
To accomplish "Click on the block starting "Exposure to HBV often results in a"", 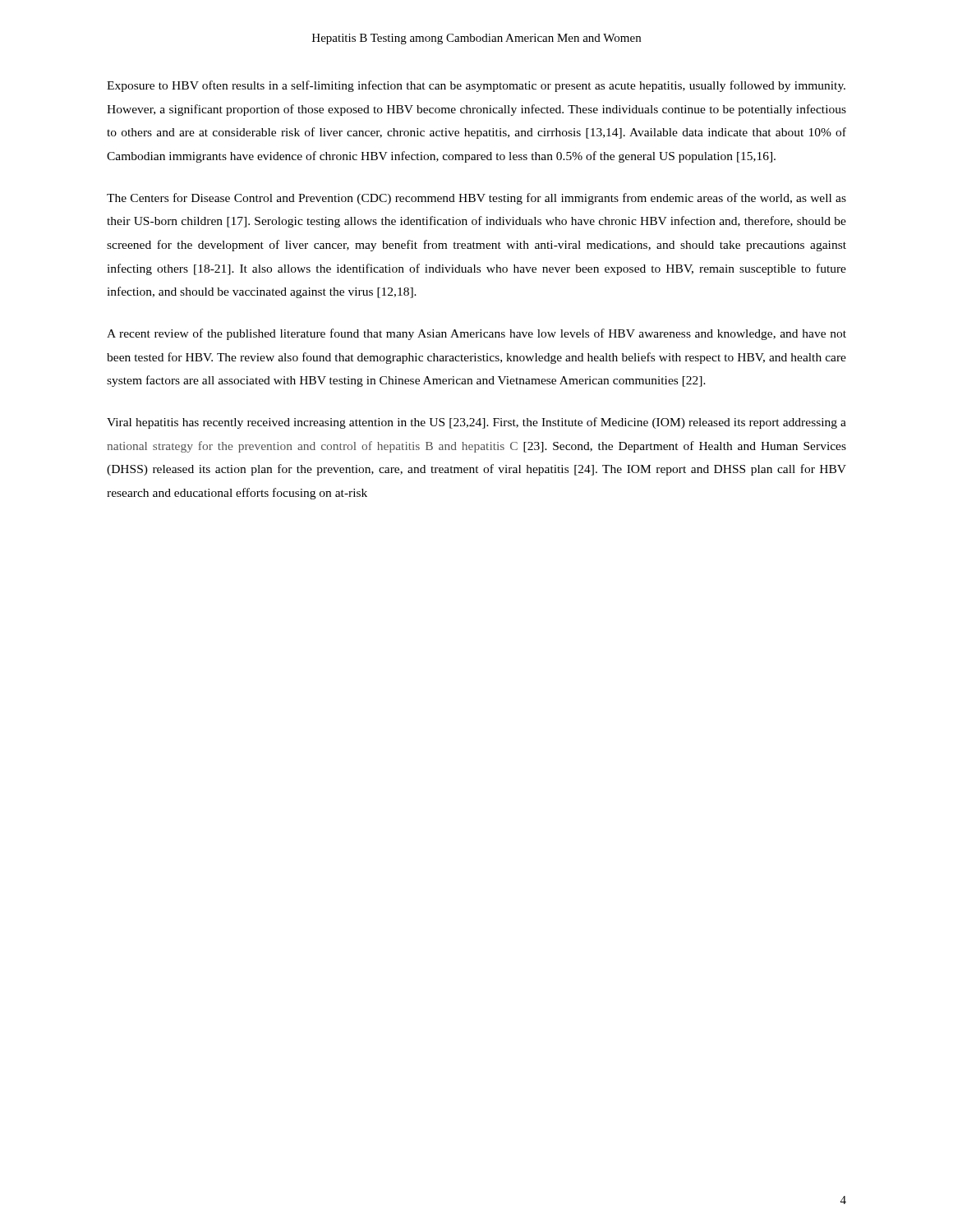I will click(476, 120).
